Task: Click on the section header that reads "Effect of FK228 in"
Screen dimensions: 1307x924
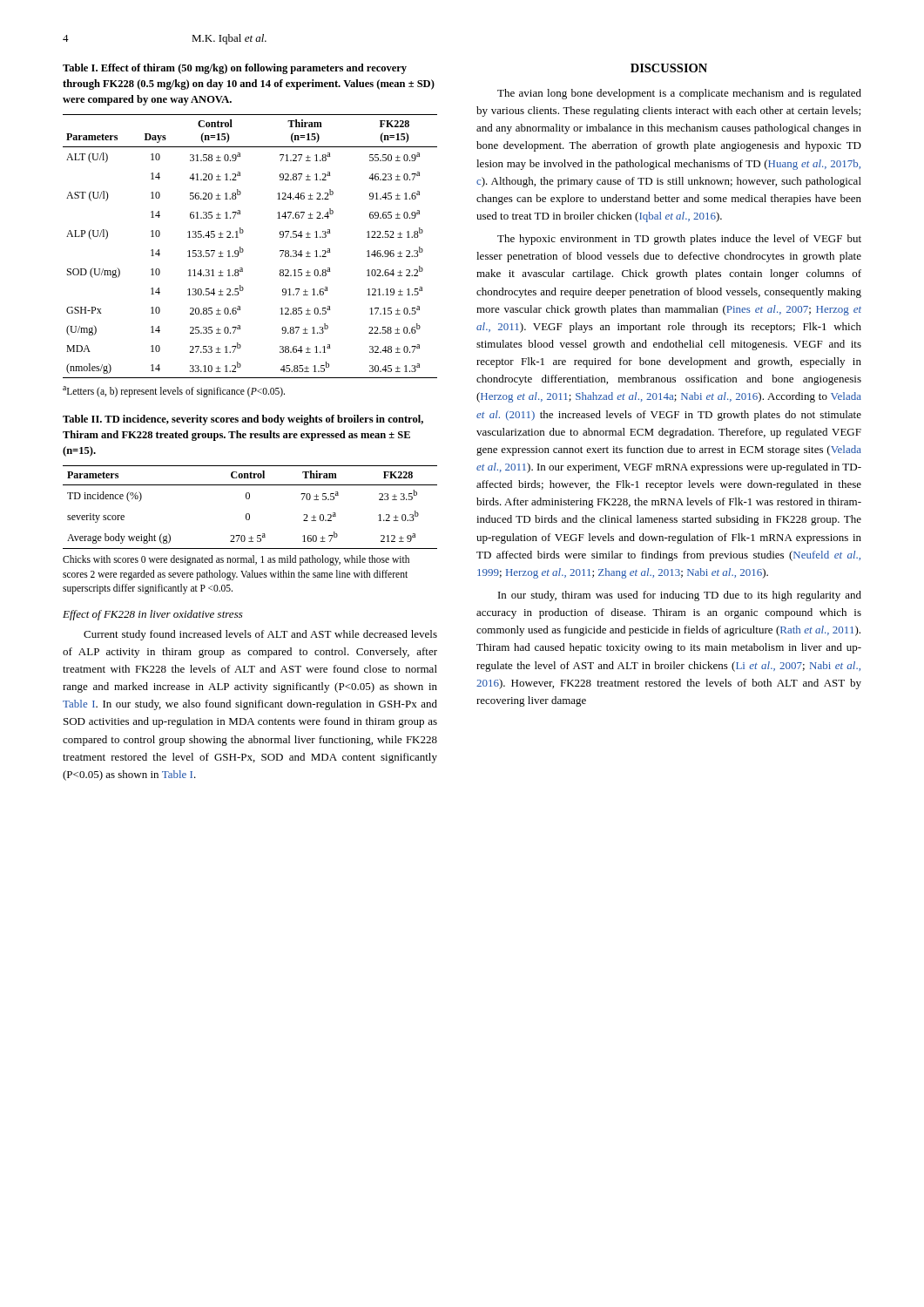Action: coord(153,614)
